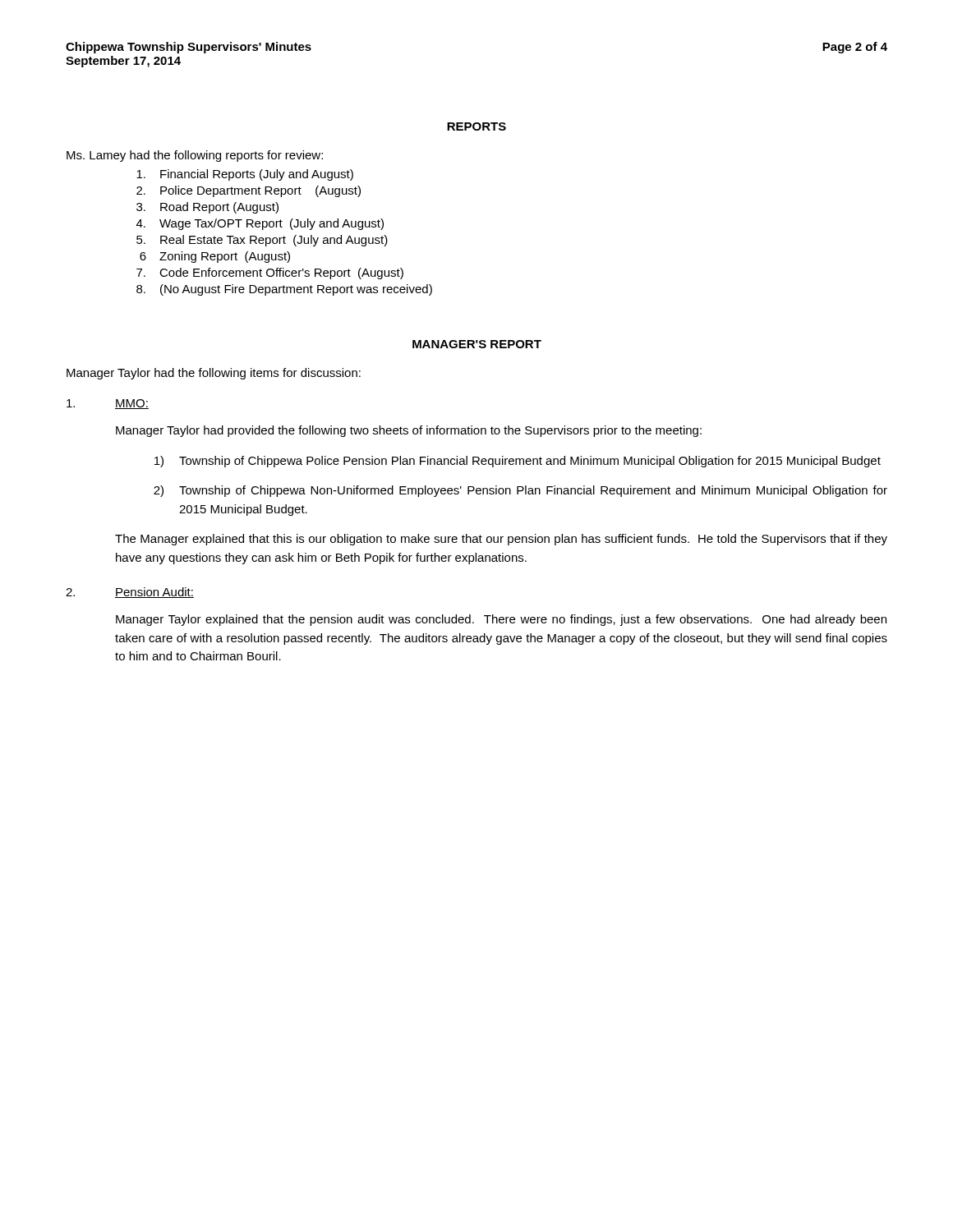
Task: Point to the block beginning "Township of Chippewa Police Pension Plan"
Action: (530, 460)
